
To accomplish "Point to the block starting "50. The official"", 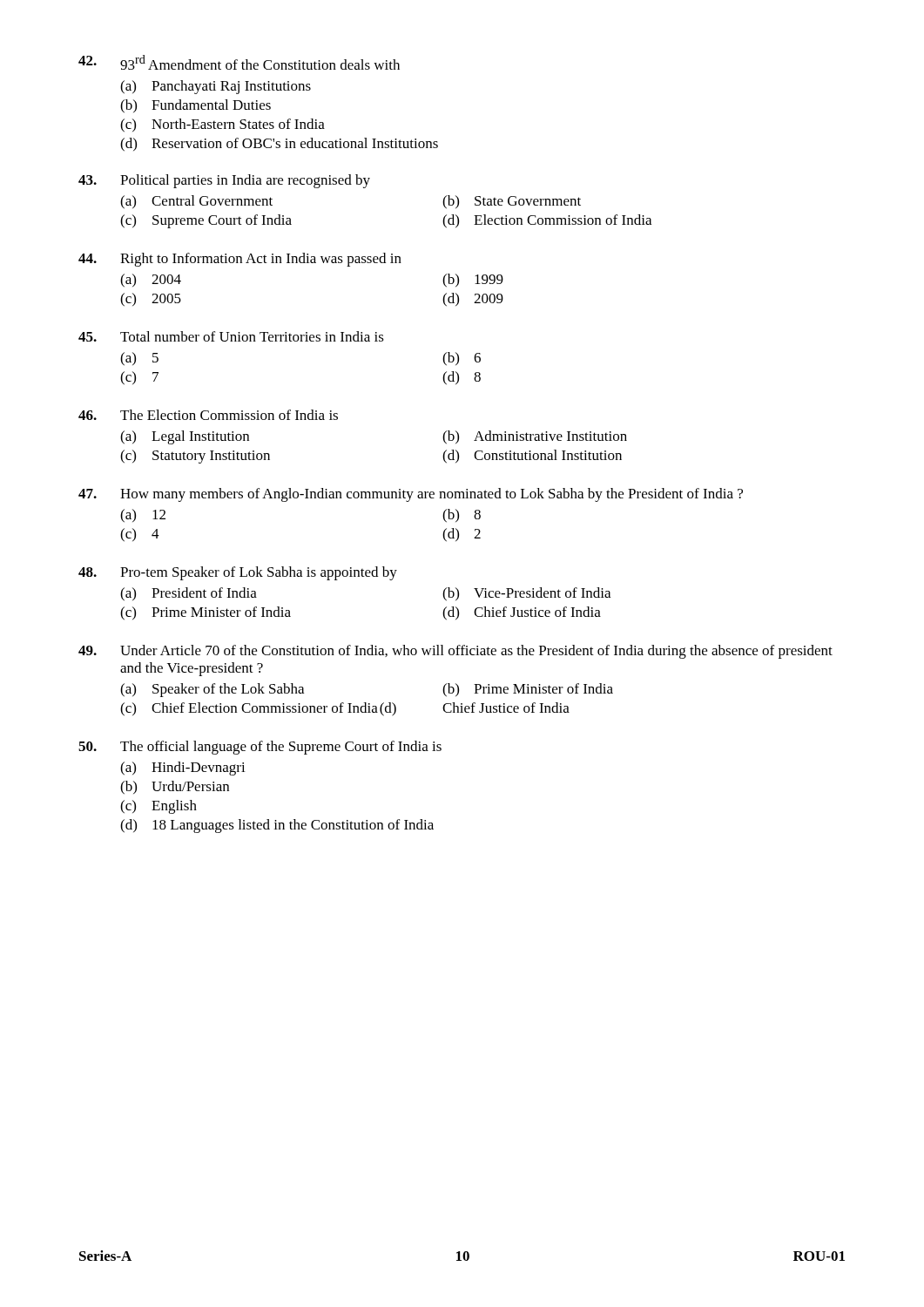I will click(260, 748).
